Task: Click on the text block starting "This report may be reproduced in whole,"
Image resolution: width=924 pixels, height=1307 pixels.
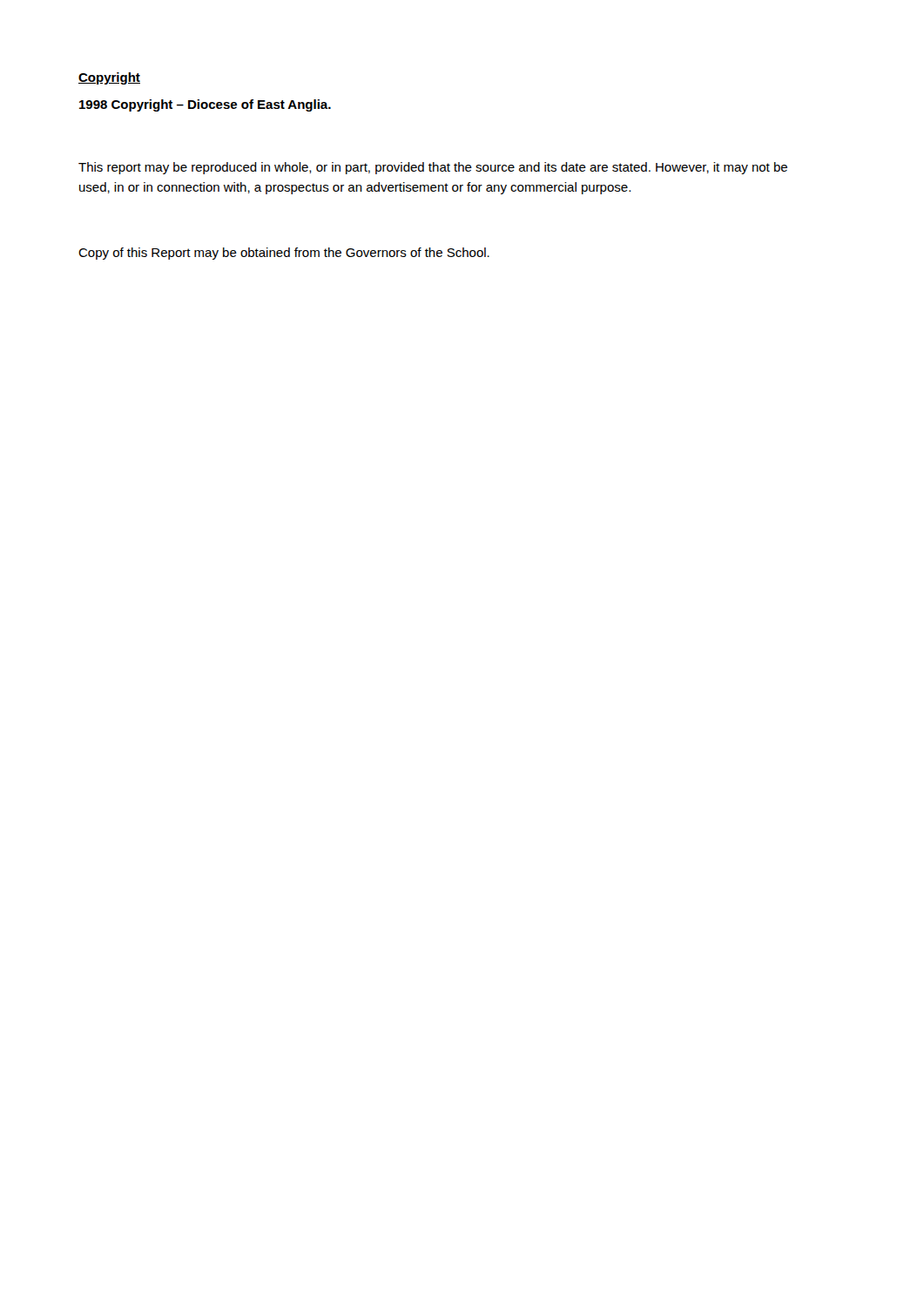Action: [x=433, y=177]
